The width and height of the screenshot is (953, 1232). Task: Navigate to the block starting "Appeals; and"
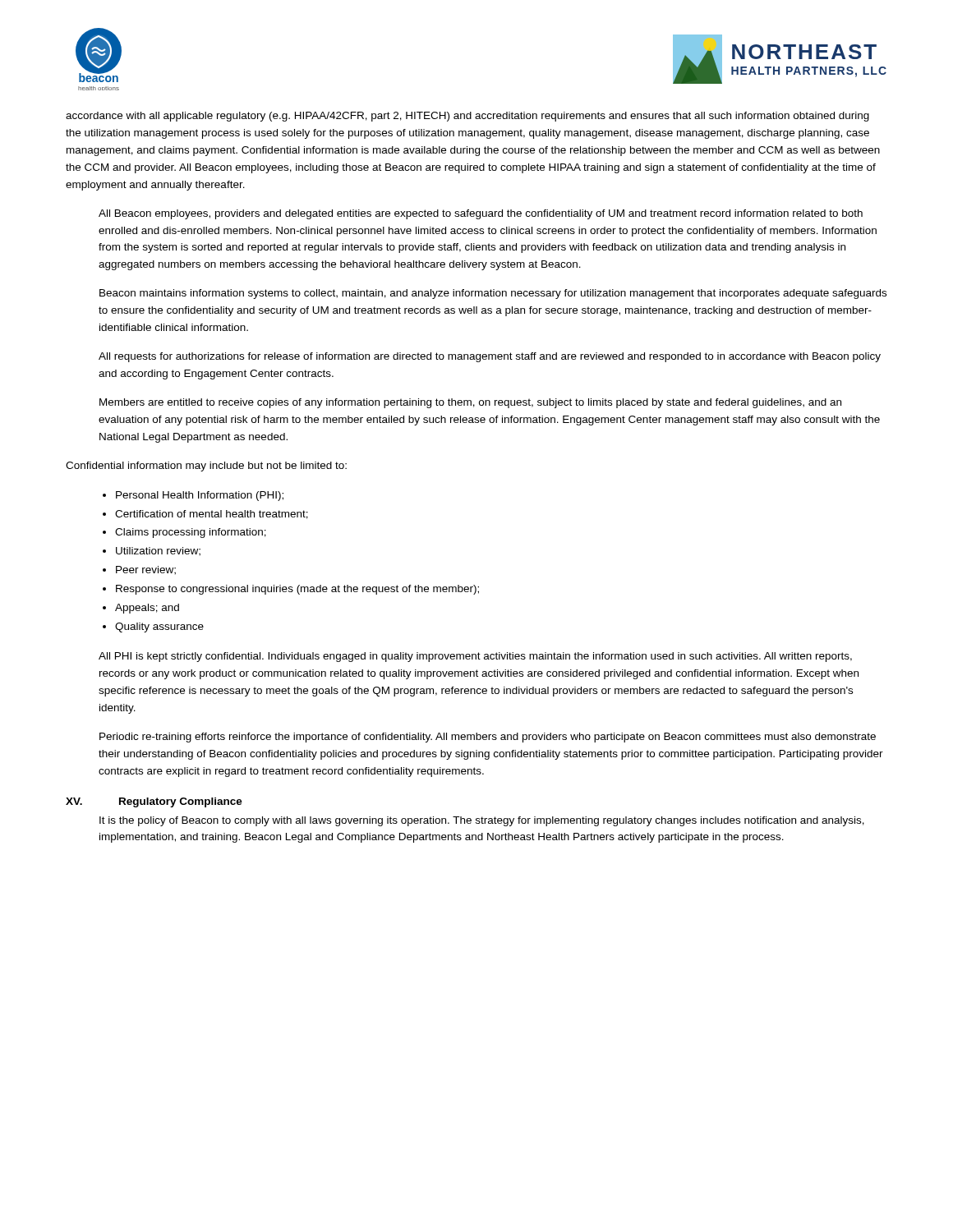(147, 607)
